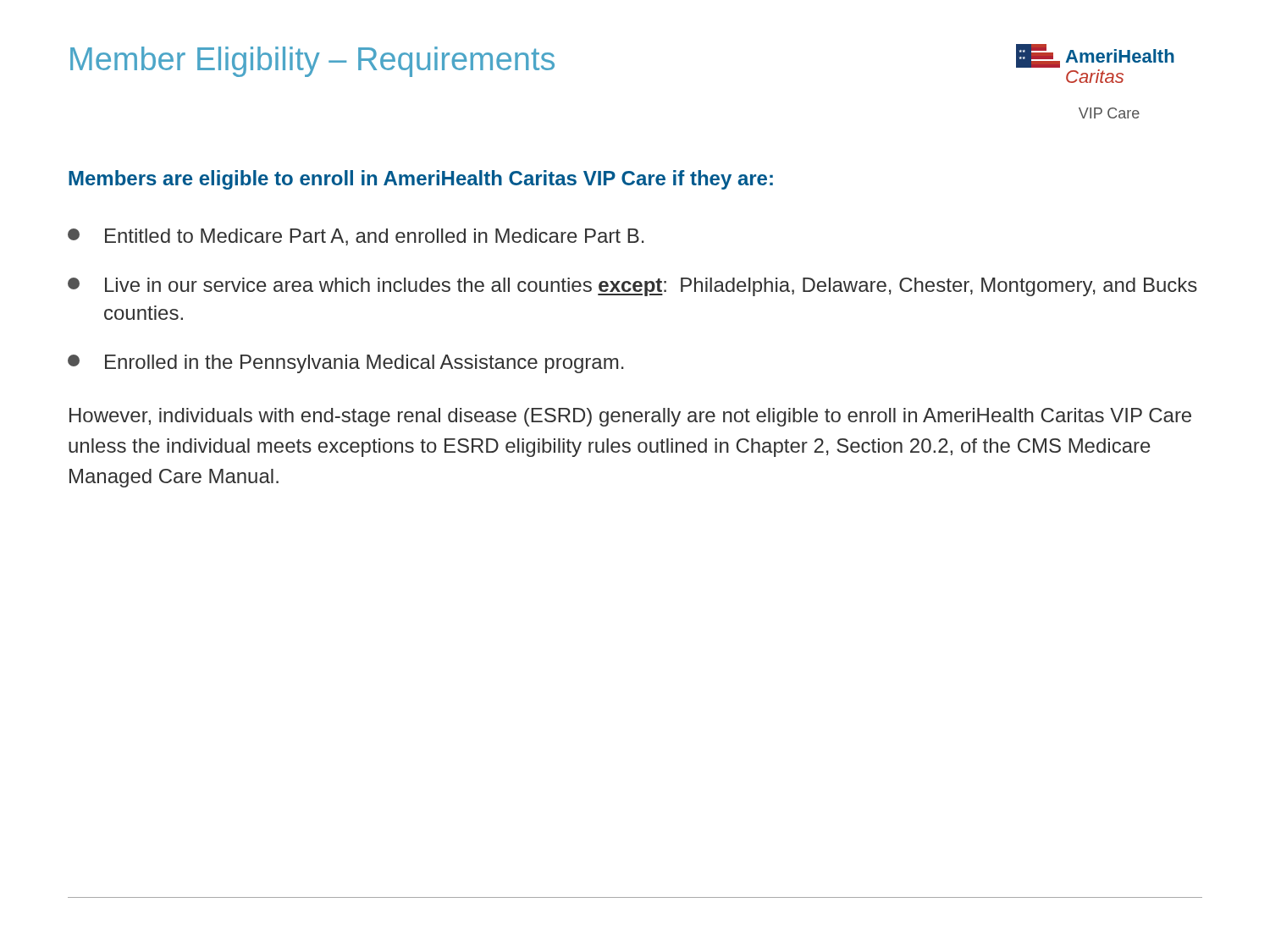This screenshot has height=952, width=1270.
Task: Find the text block that reads "Members are eligible to enroll"
Action: (x=635, y=178)
